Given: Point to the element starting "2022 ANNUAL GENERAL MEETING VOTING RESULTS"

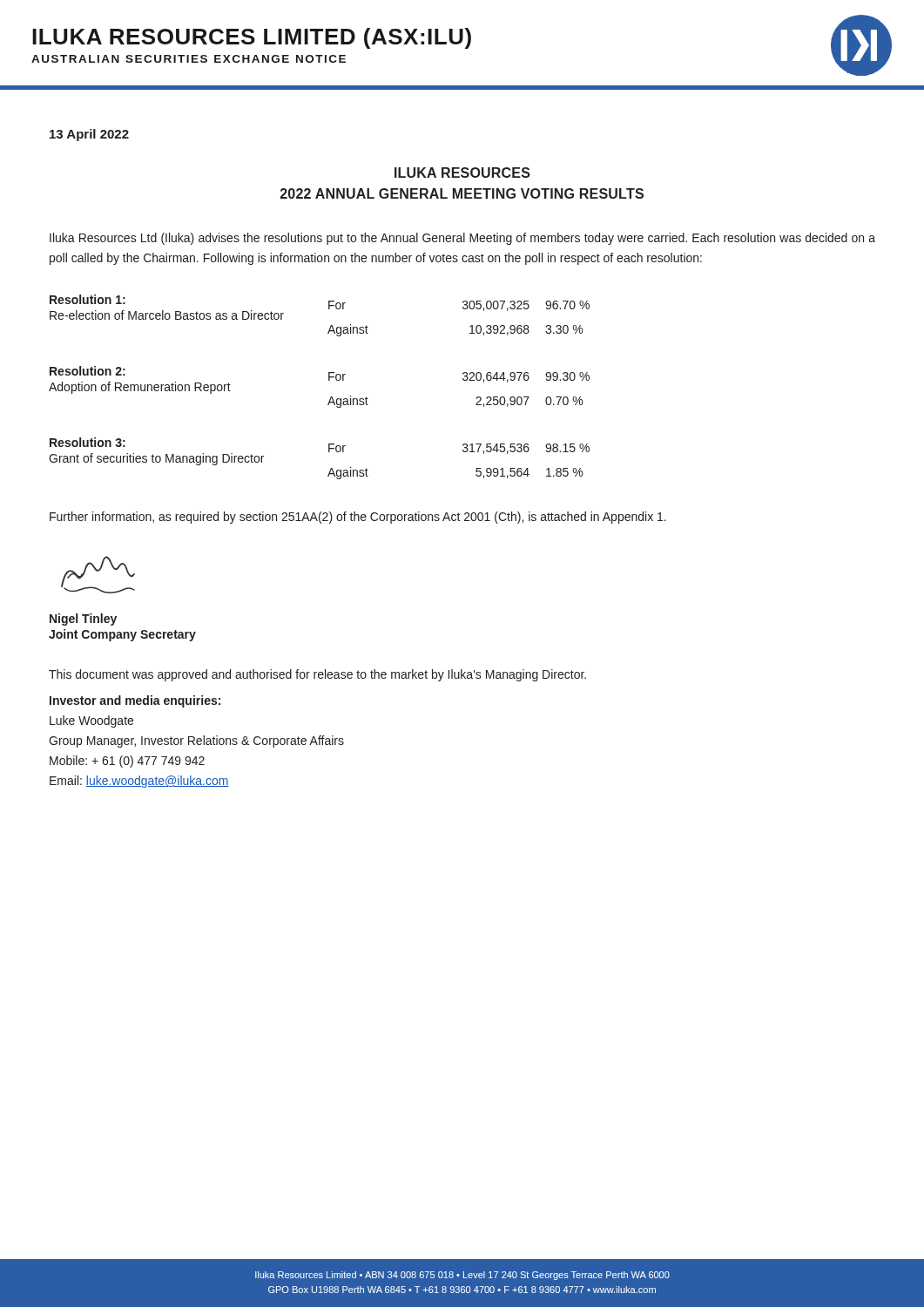Looking at the screenshot, I should click(x=462, y=194).
